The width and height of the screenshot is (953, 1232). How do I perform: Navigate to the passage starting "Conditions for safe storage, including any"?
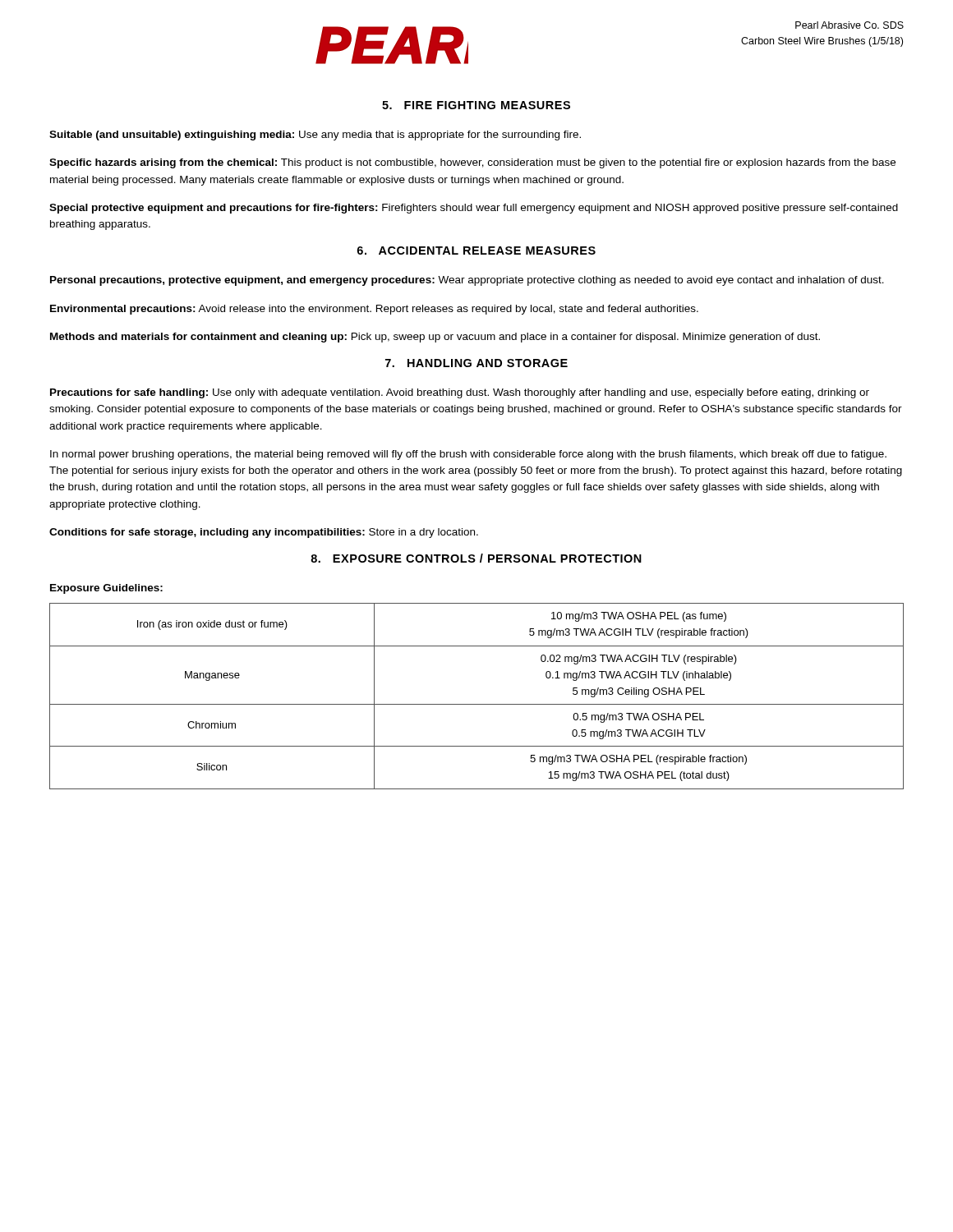(x=264, y=532)
